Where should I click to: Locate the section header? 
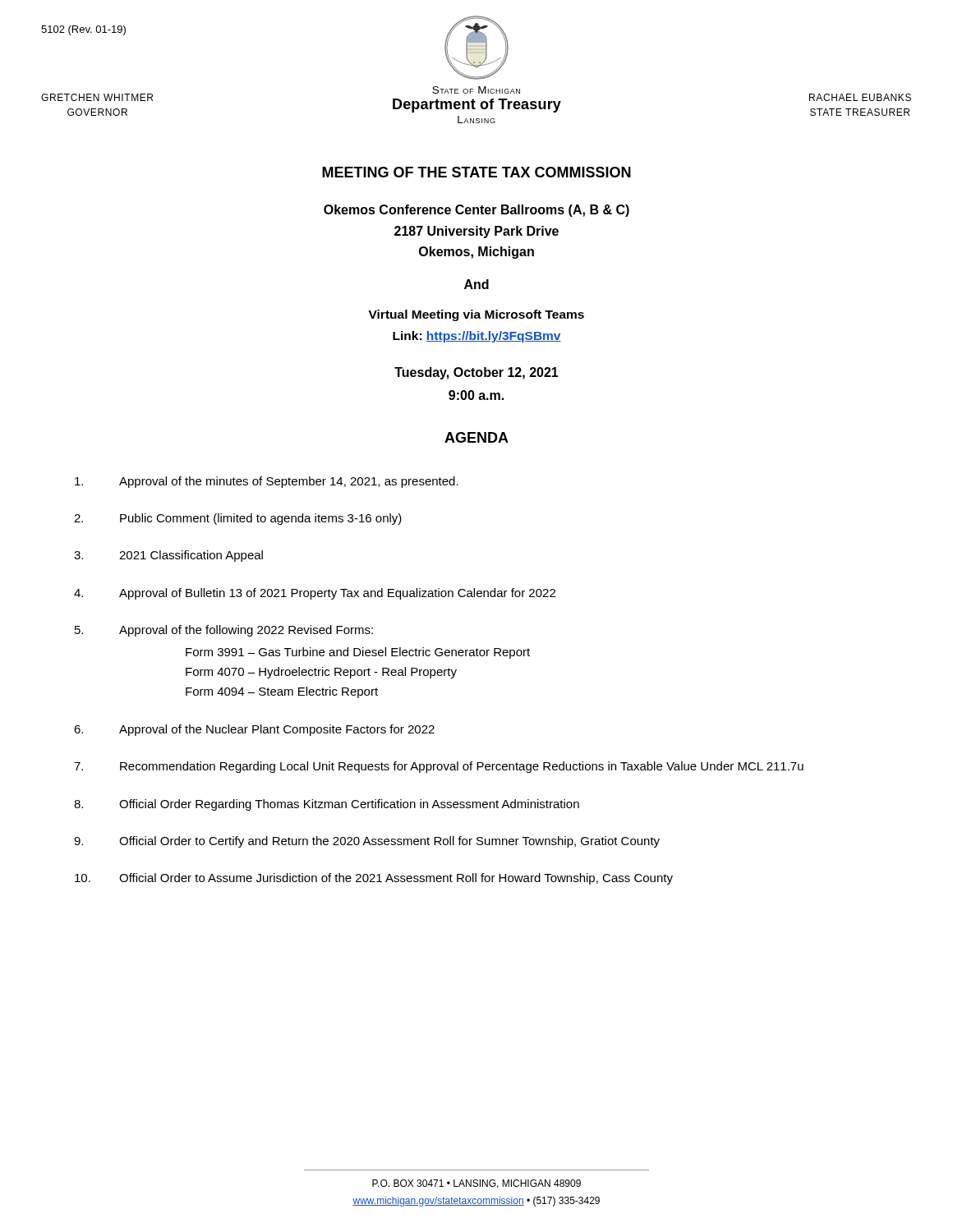tap(476, 438)
